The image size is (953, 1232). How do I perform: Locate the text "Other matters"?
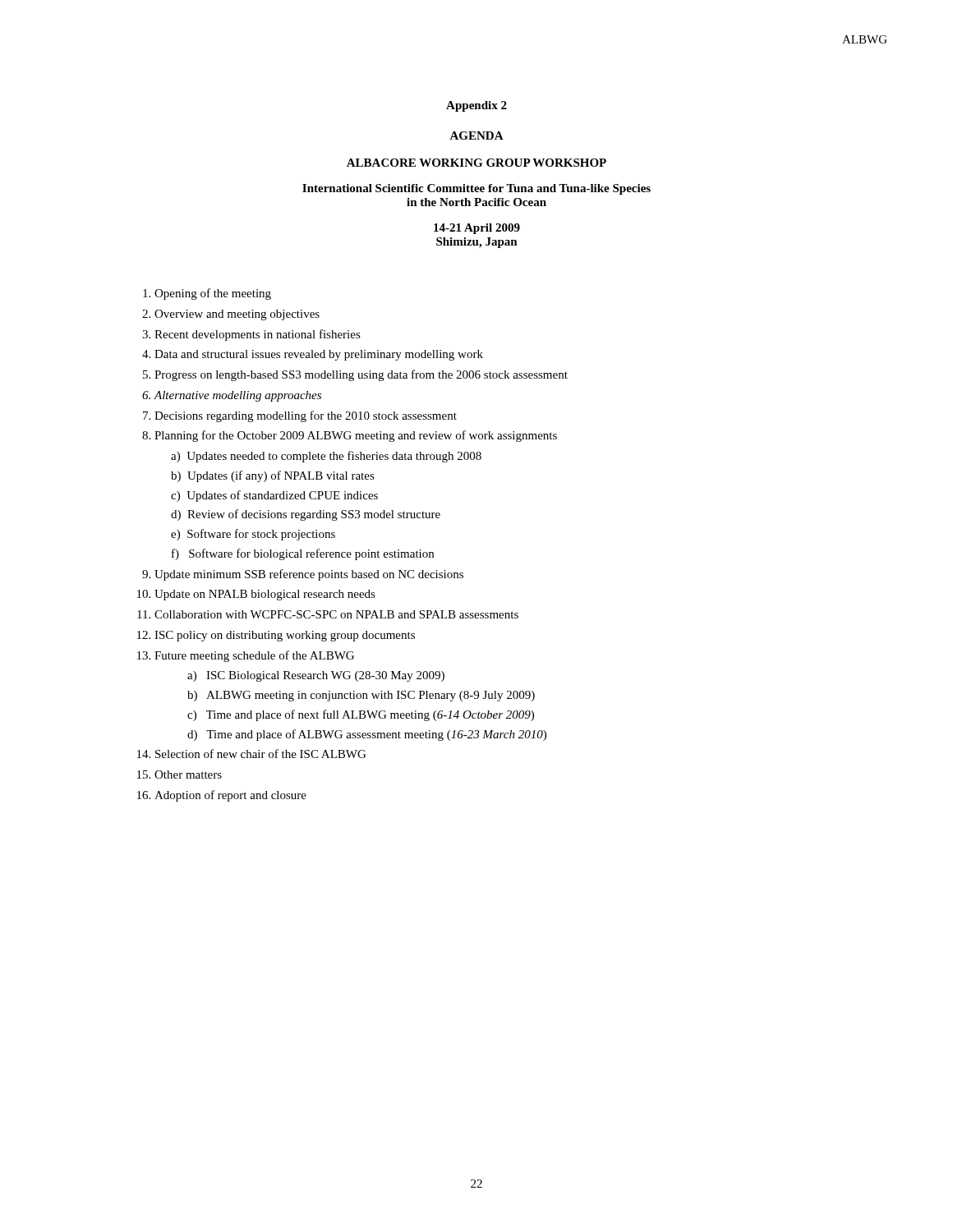pyautogui.click(x=188, y=774)
